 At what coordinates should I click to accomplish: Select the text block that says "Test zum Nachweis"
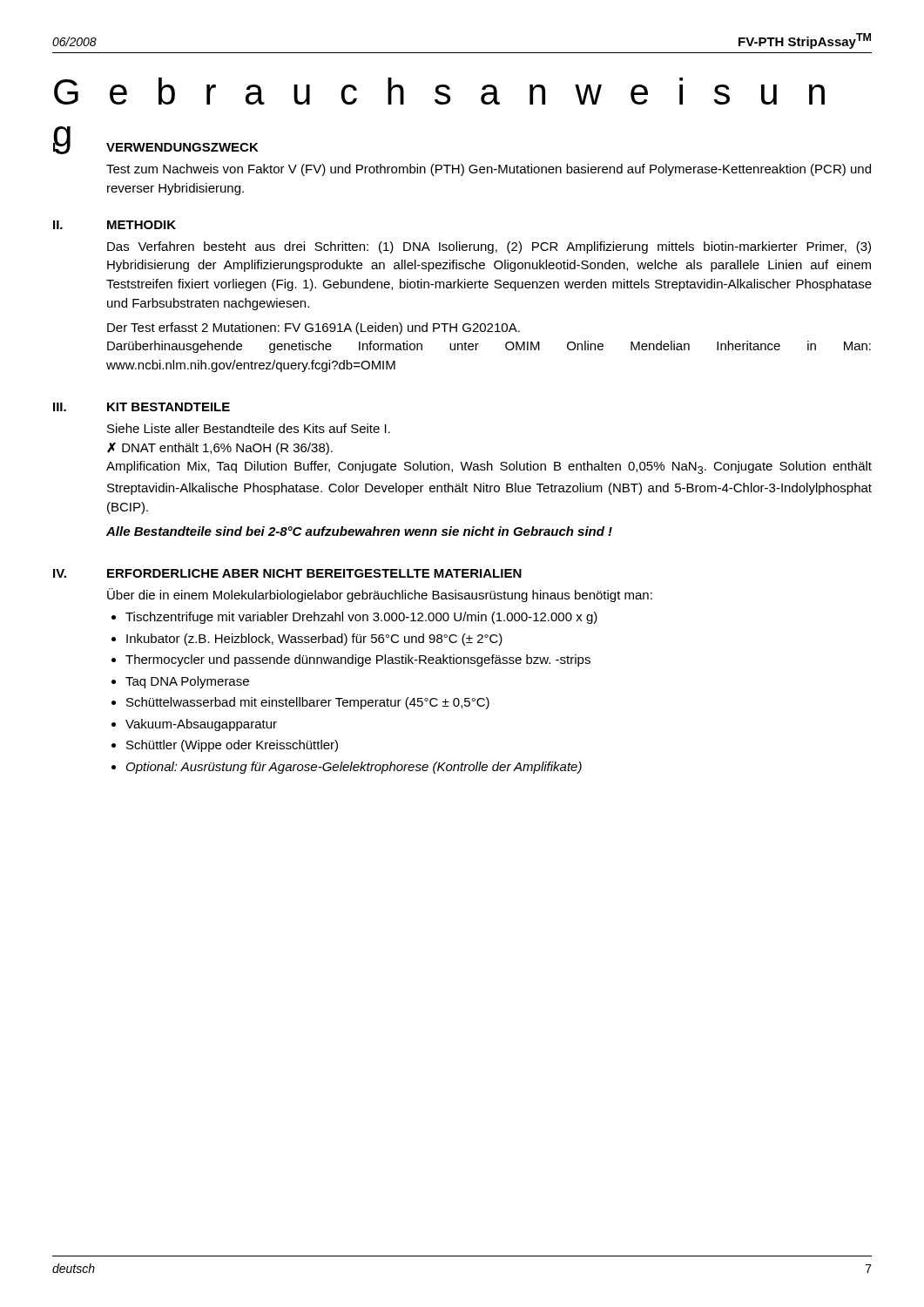[x=489, y=178]
